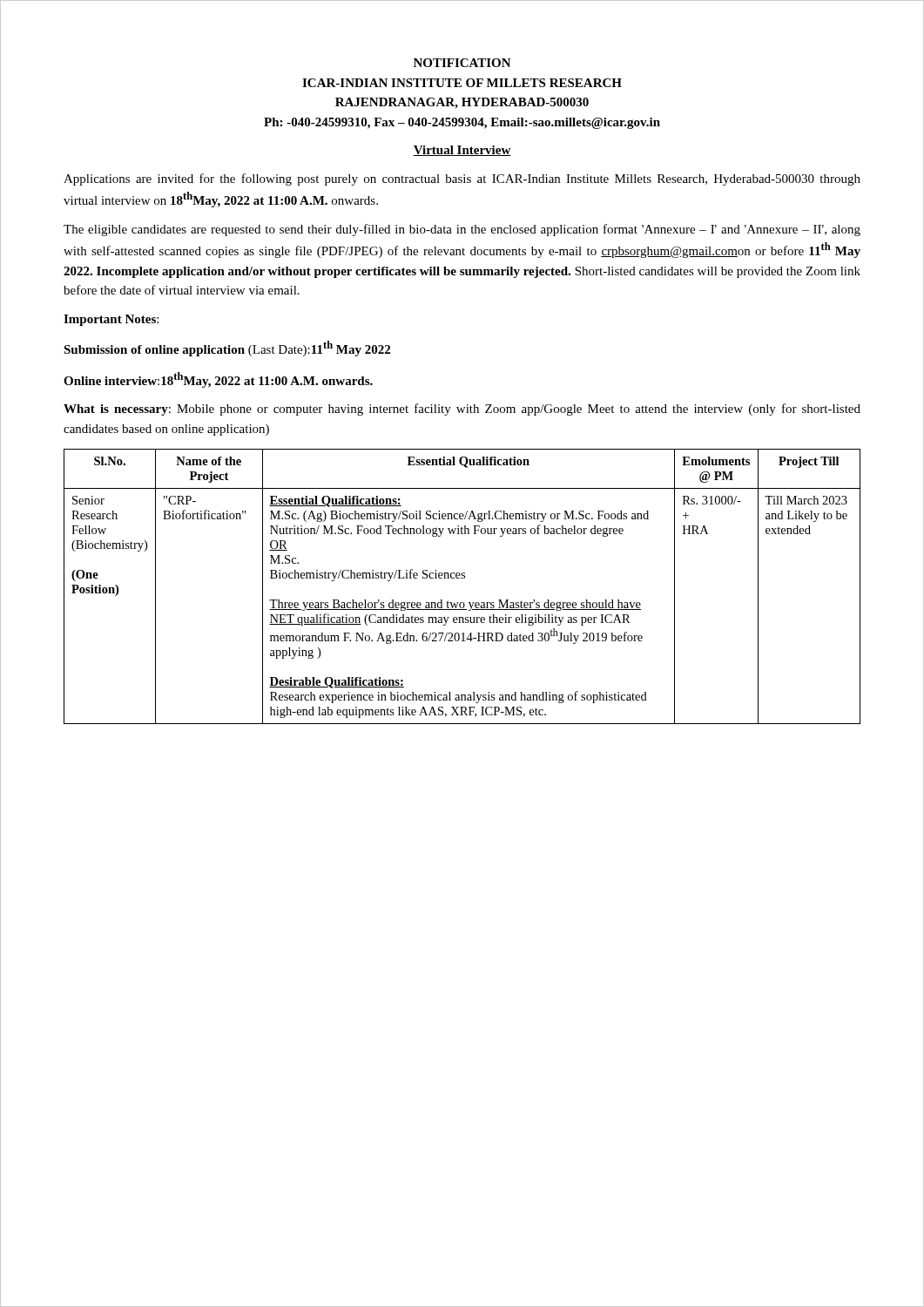Screen dimensions: 1307x924
Task: Click on the block starting "The eligible candidates are requested"
Action: click(462, 259)
